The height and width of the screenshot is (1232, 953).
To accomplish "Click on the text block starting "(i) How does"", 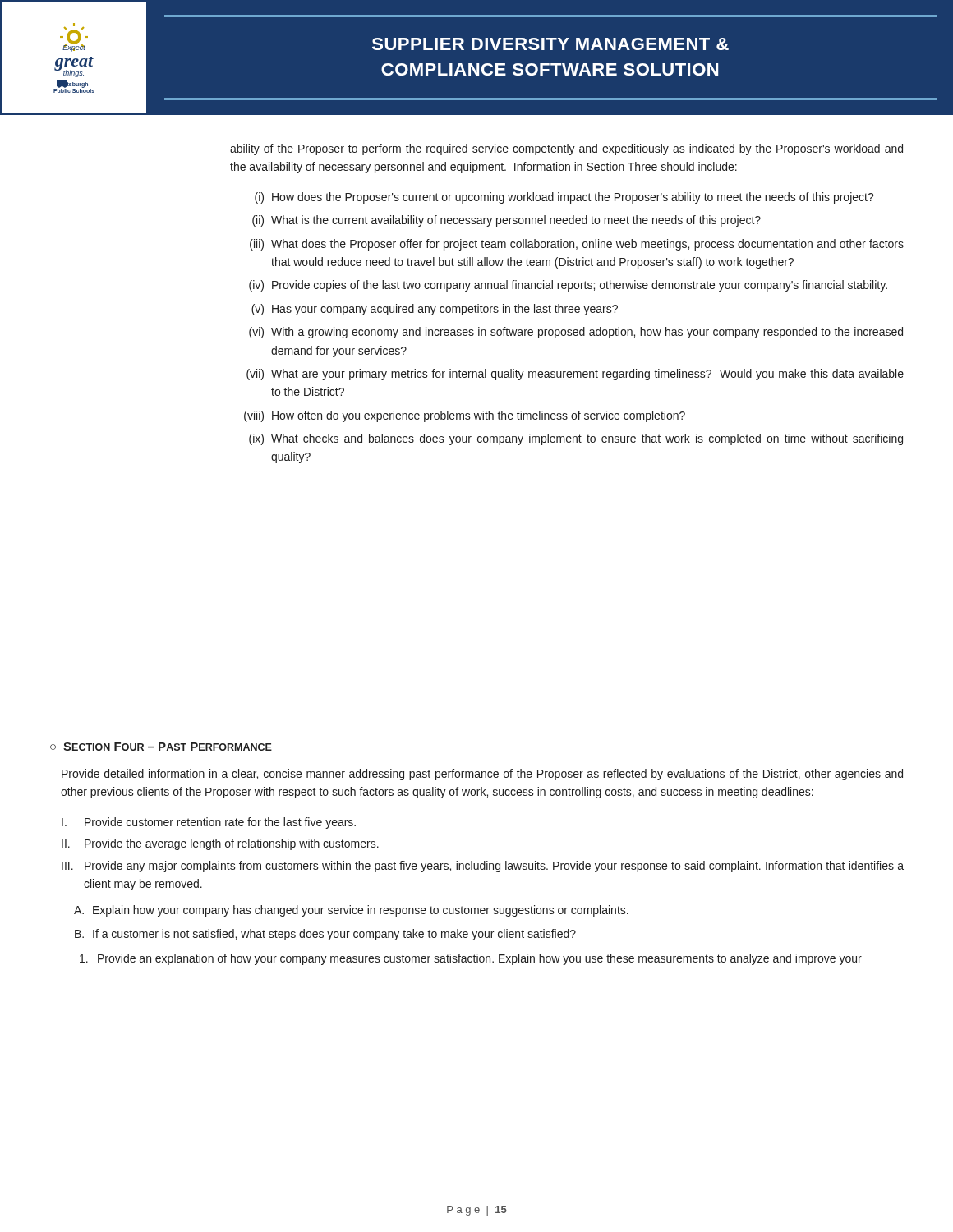I will (x=567, y=197).
